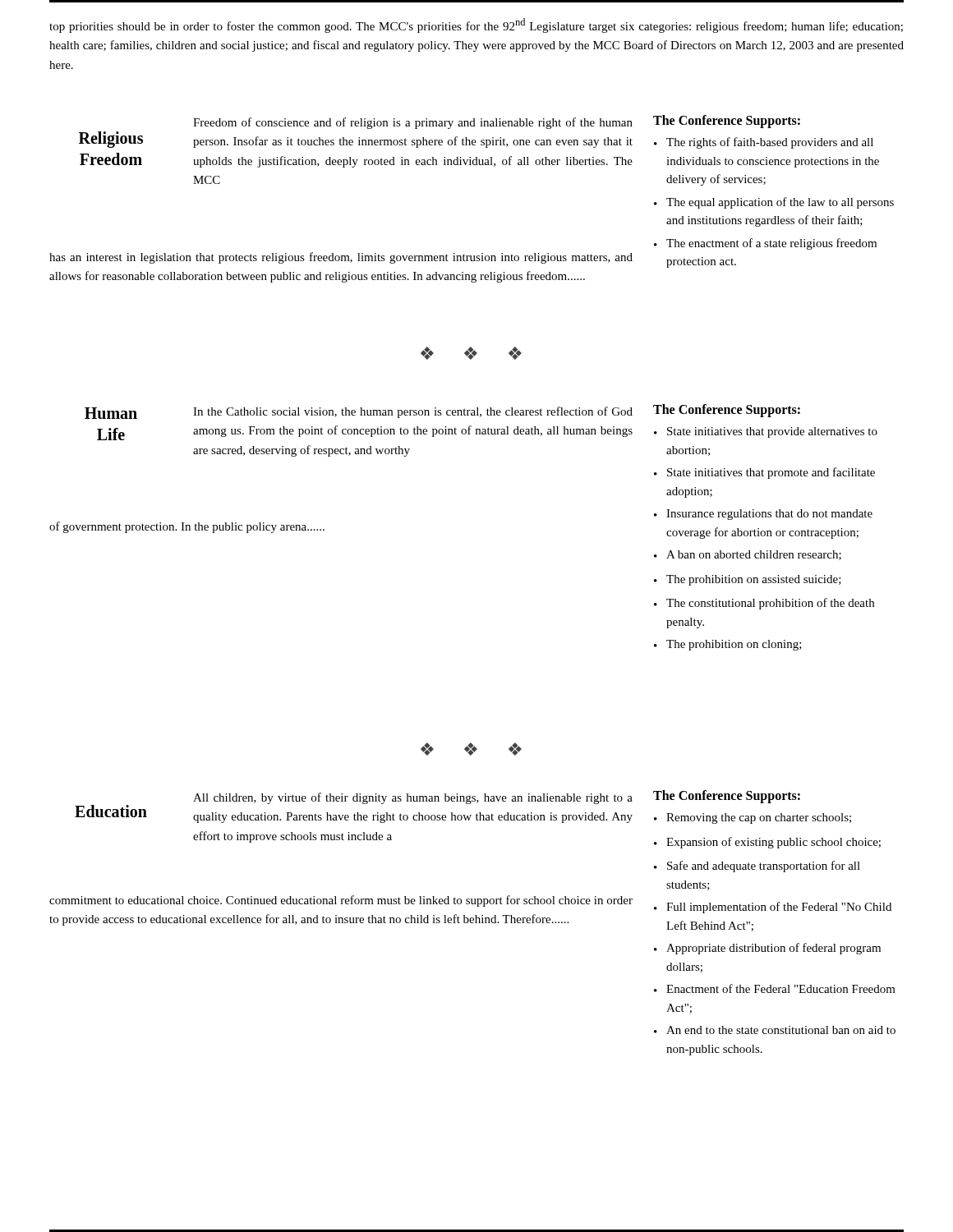Locate the passage starting "•A ban on aborted children research;"
The width and height of the screenshot is (953, 1232).
(x=747, y=555)
